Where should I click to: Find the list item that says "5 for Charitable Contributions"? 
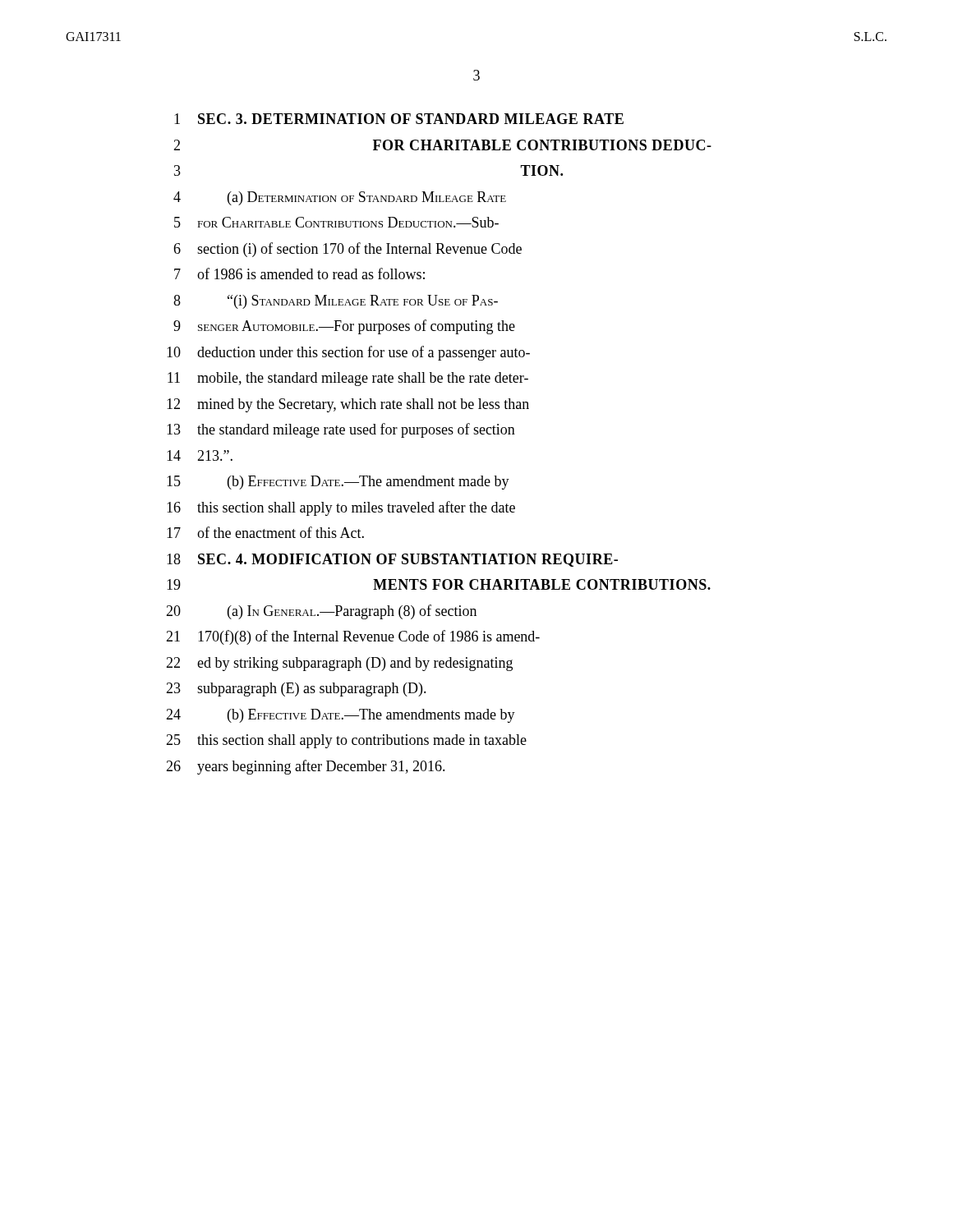(x=509, y=223)
